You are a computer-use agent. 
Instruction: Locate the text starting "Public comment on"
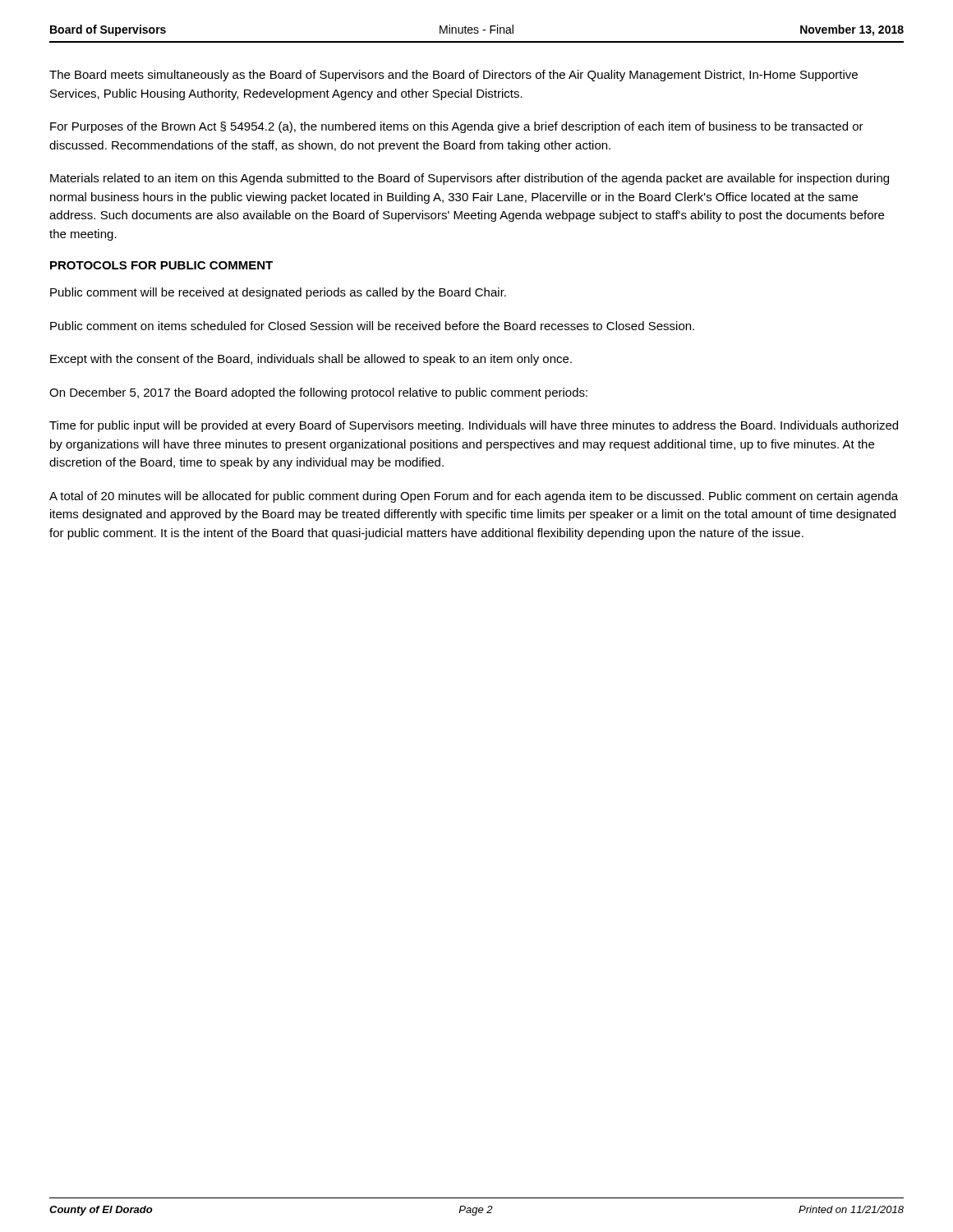[372, 325]
